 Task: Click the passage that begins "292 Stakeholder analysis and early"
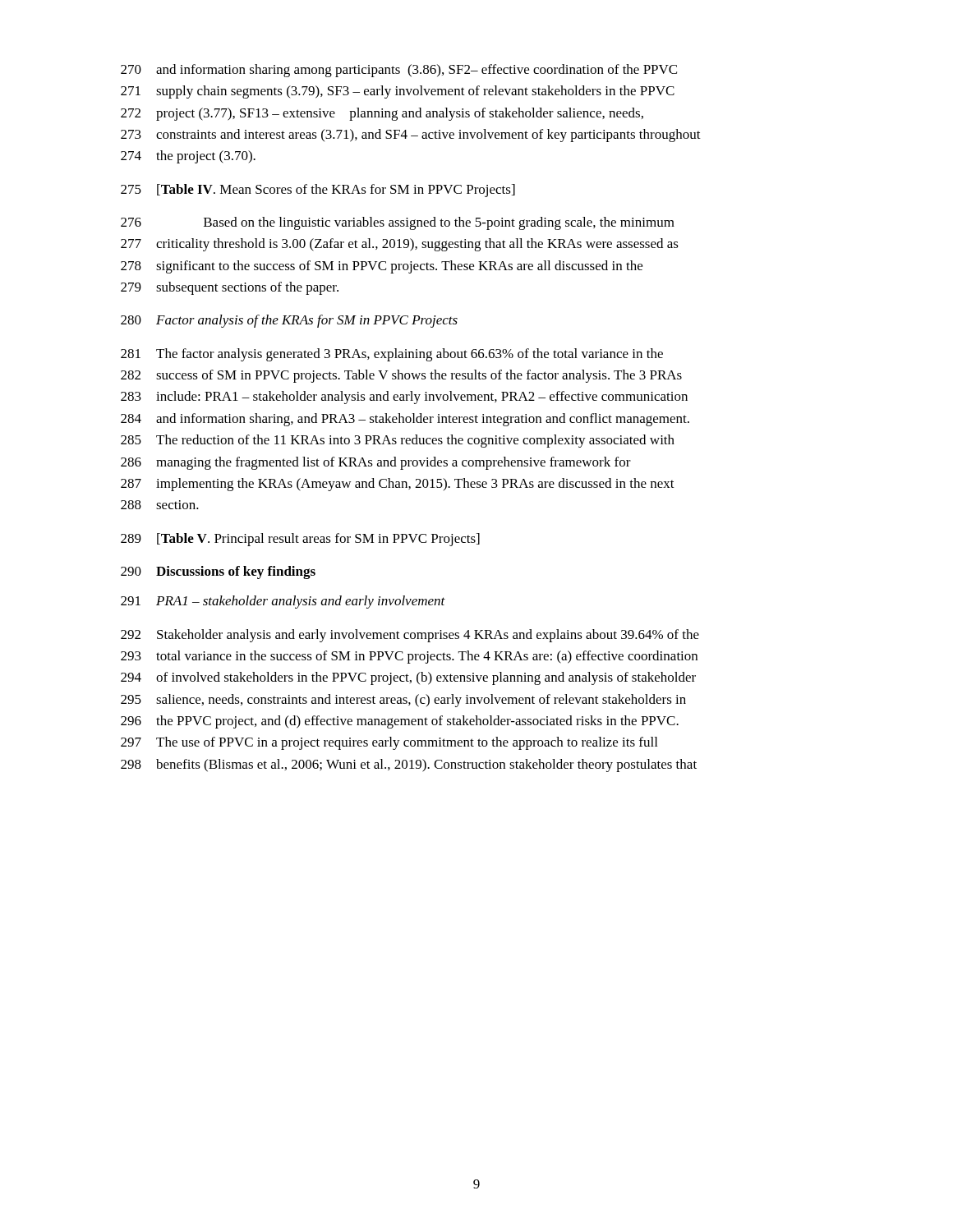476,700
